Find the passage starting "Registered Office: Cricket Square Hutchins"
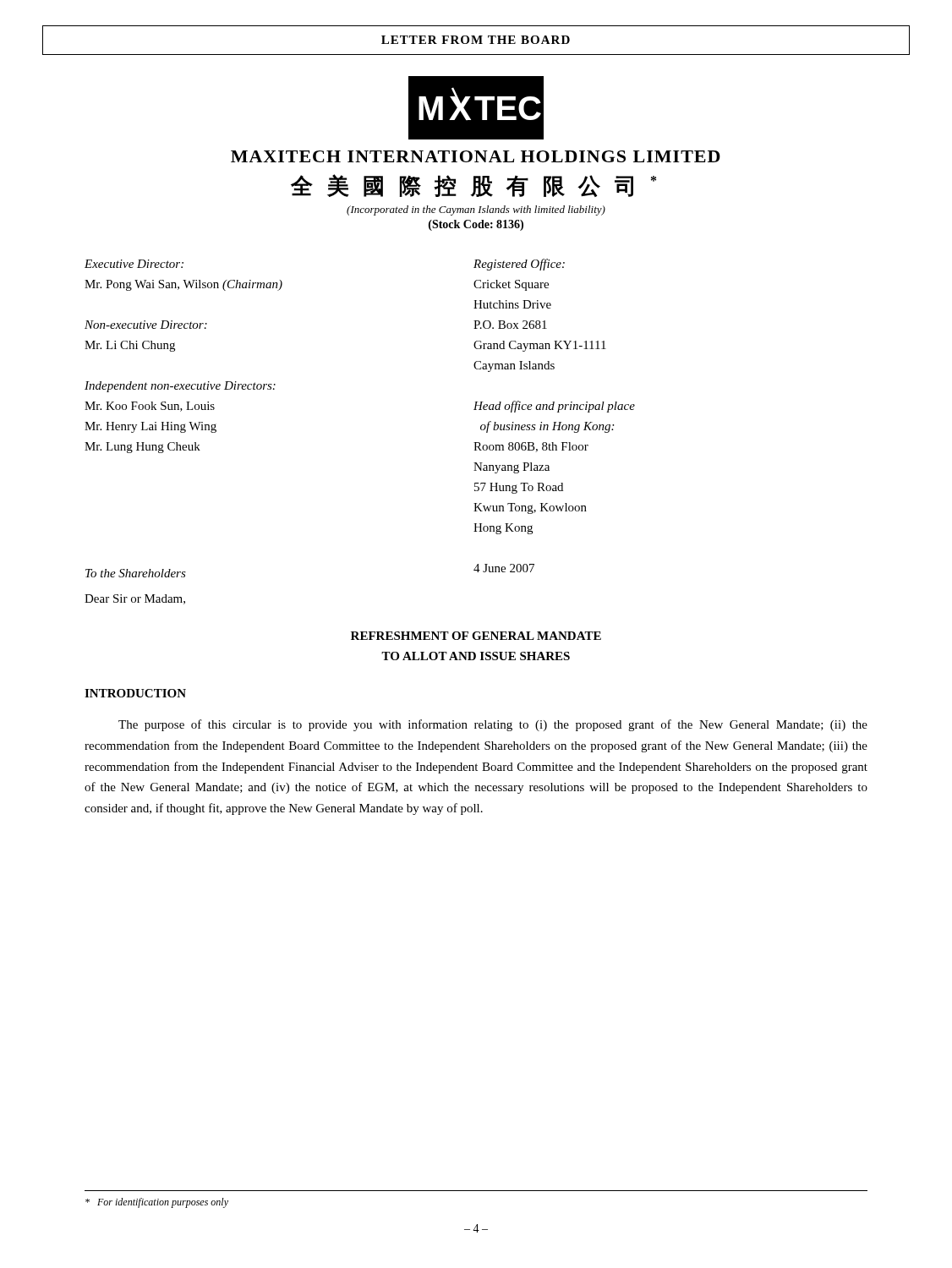Screen dimensions: 1268x952 tap(554, 416)
